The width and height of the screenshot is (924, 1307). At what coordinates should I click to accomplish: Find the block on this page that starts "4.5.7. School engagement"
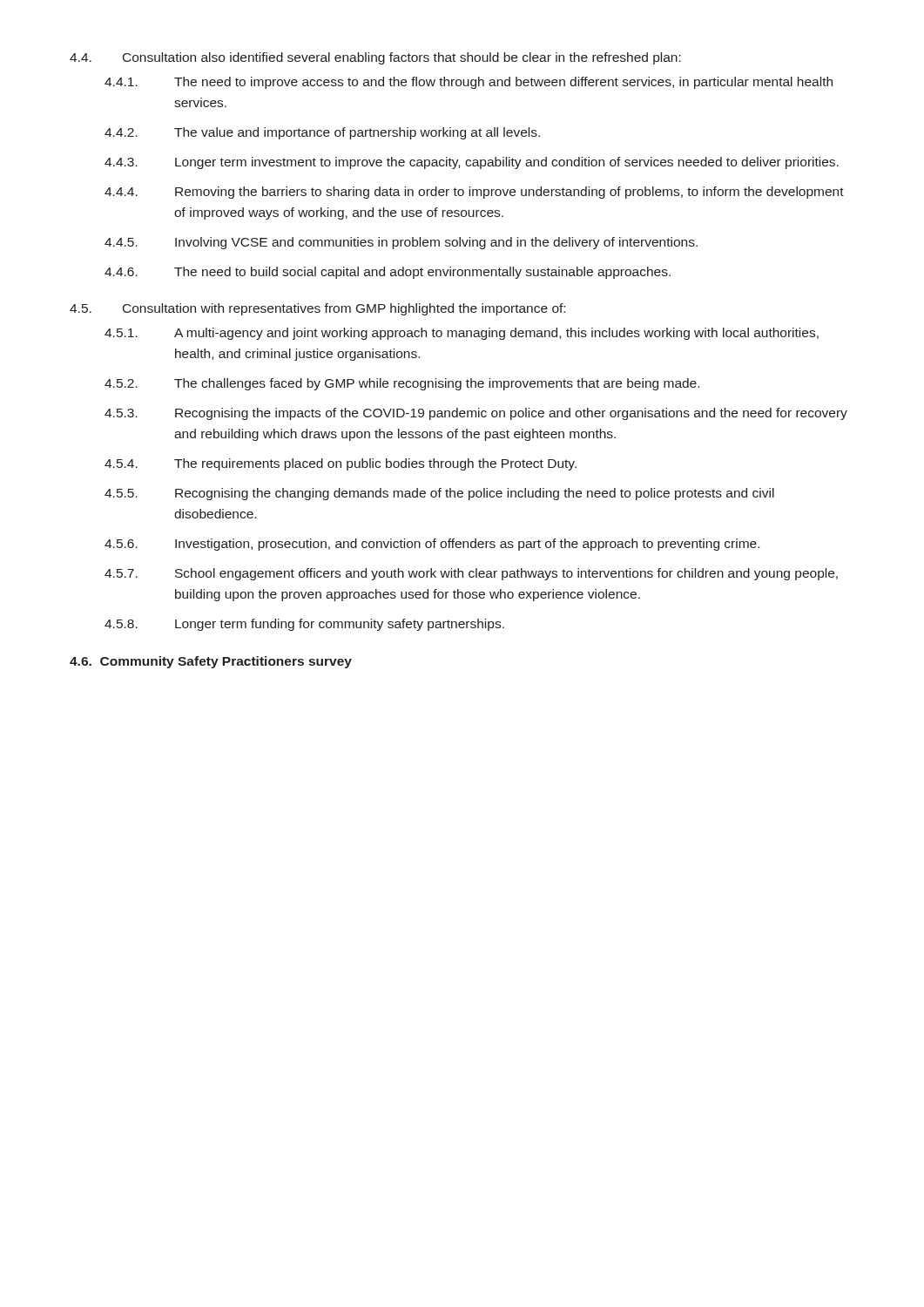click(x=479, y=584)
